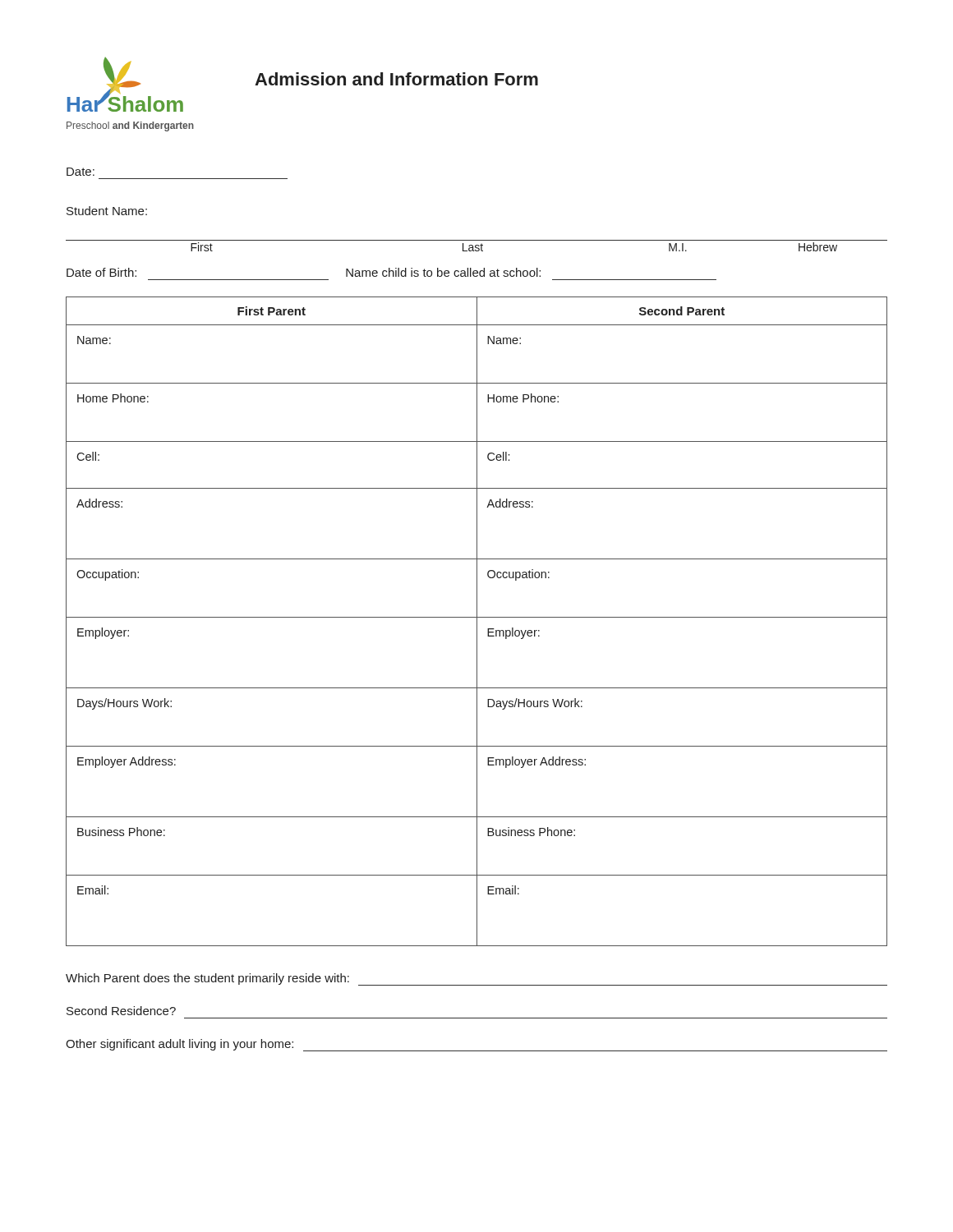
Task: Click the passage that begins "Which Parent does the"
Action: [476, 978]
